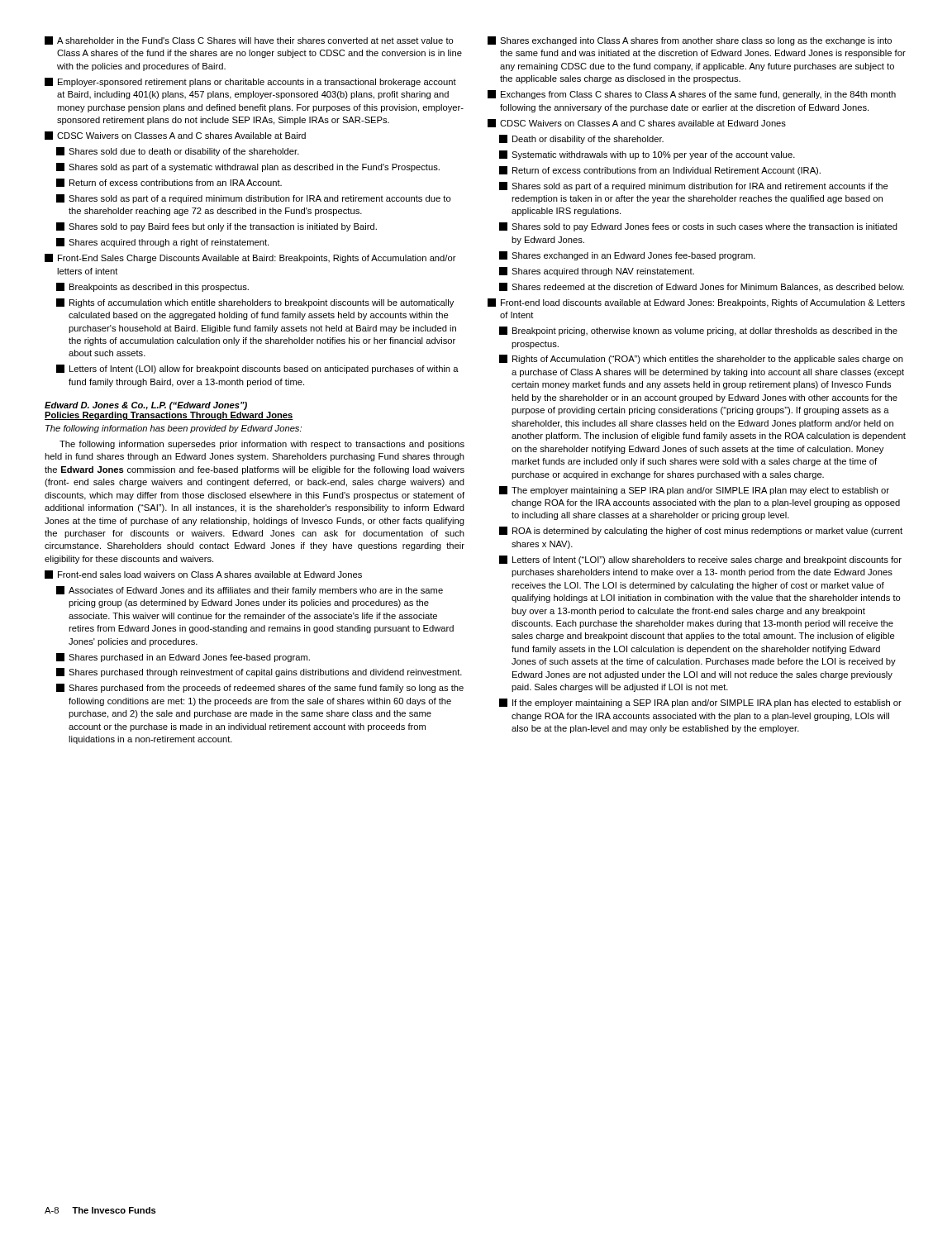This screenshot has height=1240, width=952.
Task: Select the block starting "Systematic withdrawals with up to 10%"
Action: click(x=647, y=155)
